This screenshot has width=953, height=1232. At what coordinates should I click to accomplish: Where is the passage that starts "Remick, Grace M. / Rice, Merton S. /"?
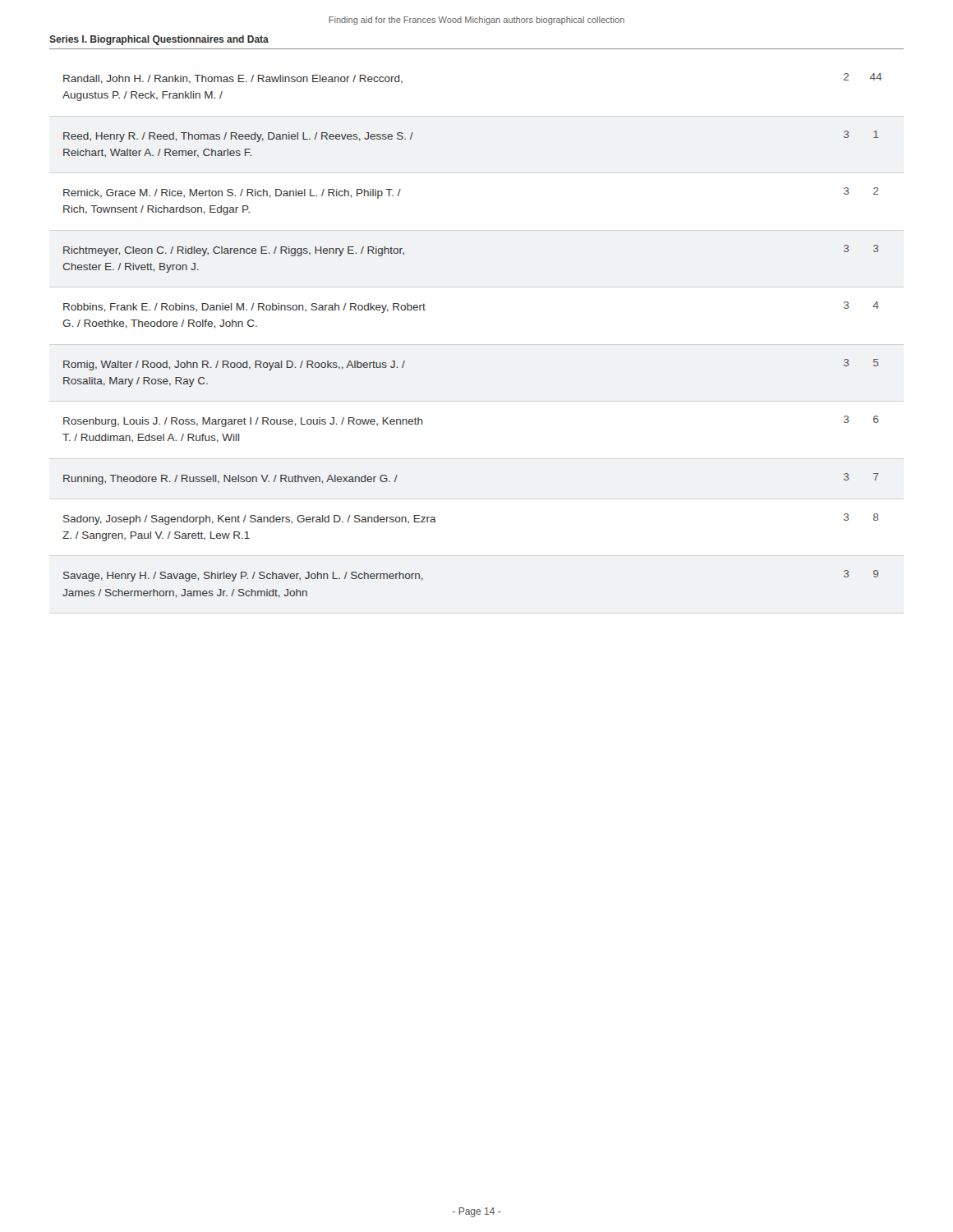coord(230,193)
